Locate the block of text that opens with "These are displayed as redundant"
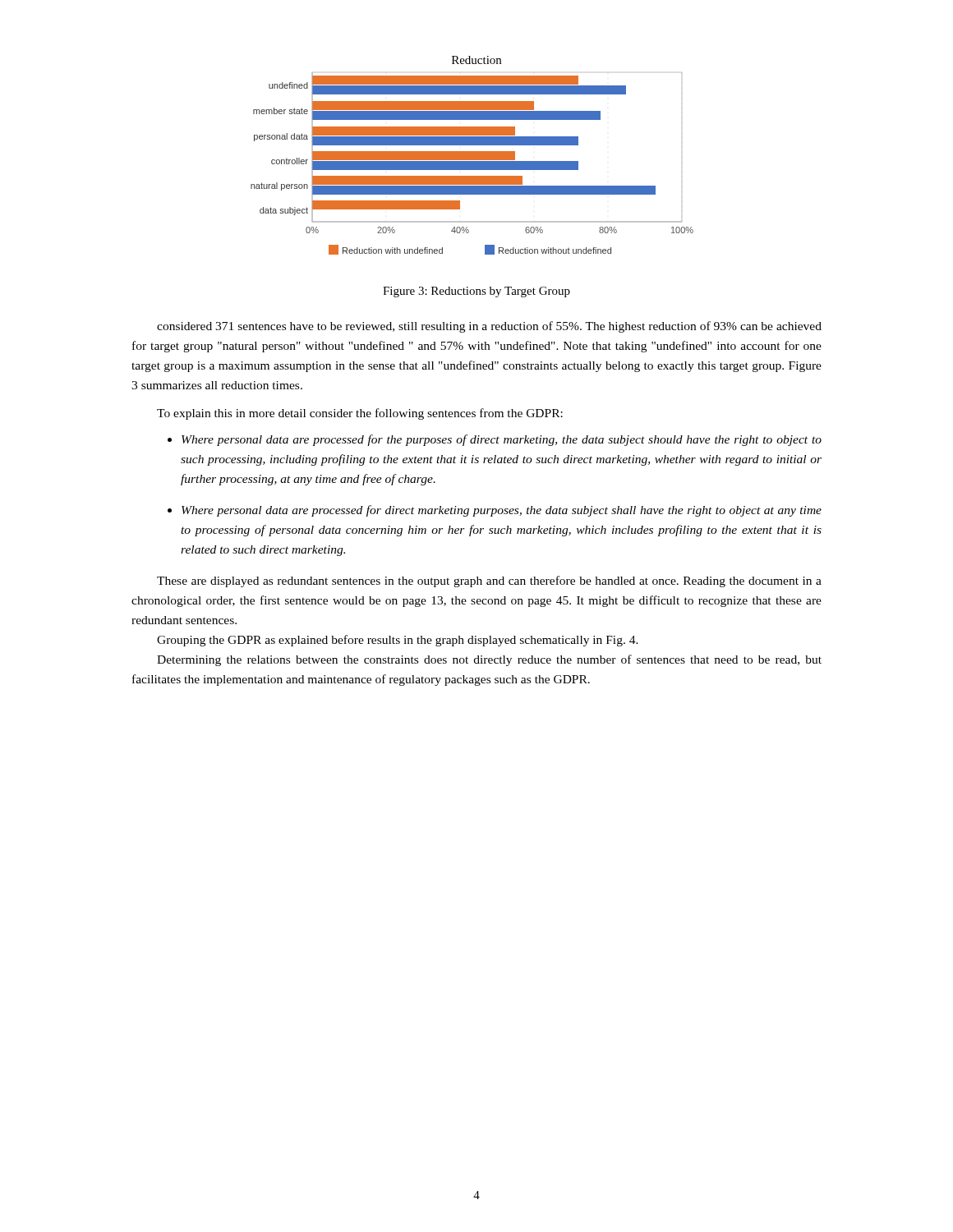Image resolution: width=953 pixels, height=1232 pixels. coord(476,600)
